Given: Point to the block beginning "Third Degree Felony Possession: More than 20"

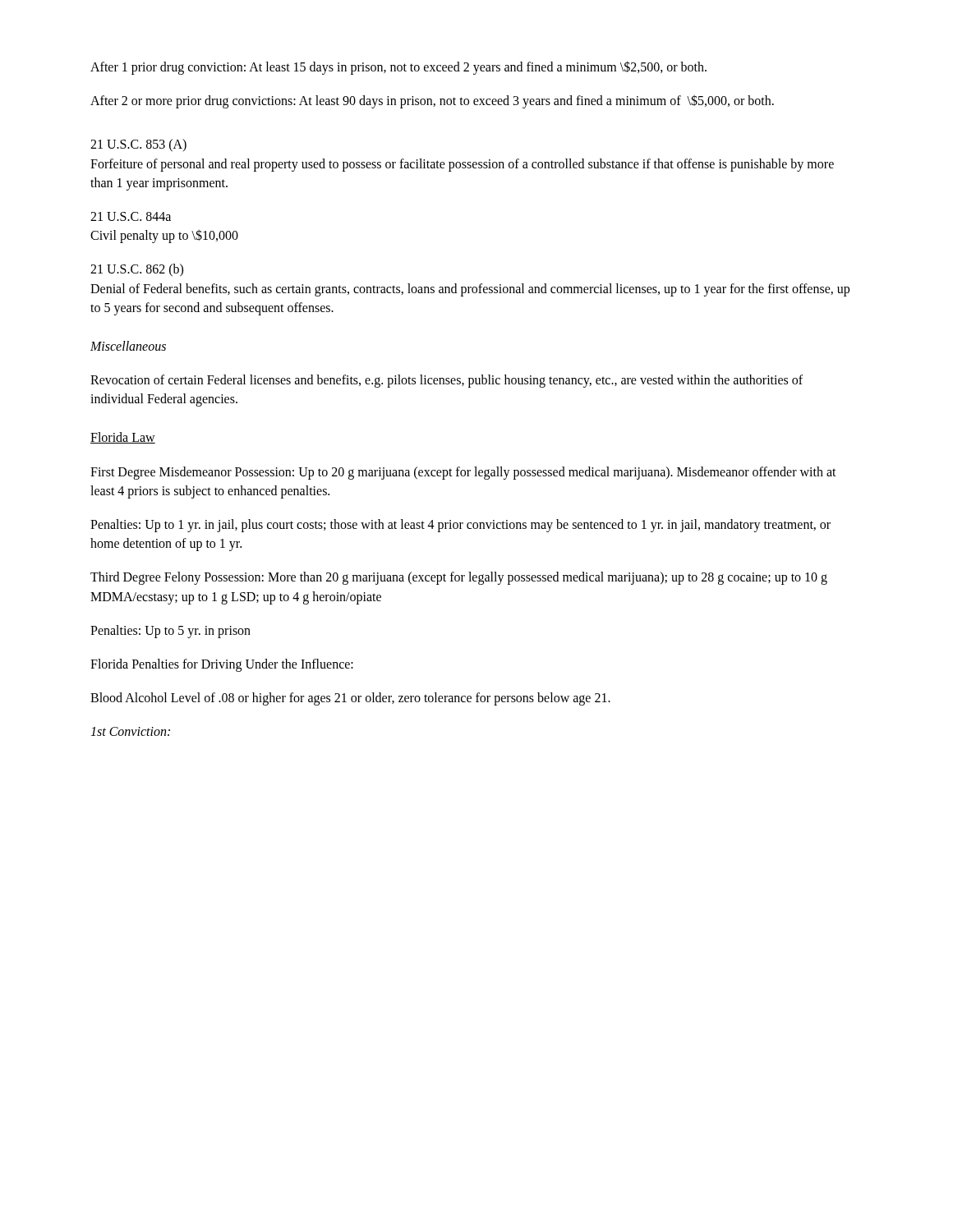Looking at the screenshot, I should 472,587.
